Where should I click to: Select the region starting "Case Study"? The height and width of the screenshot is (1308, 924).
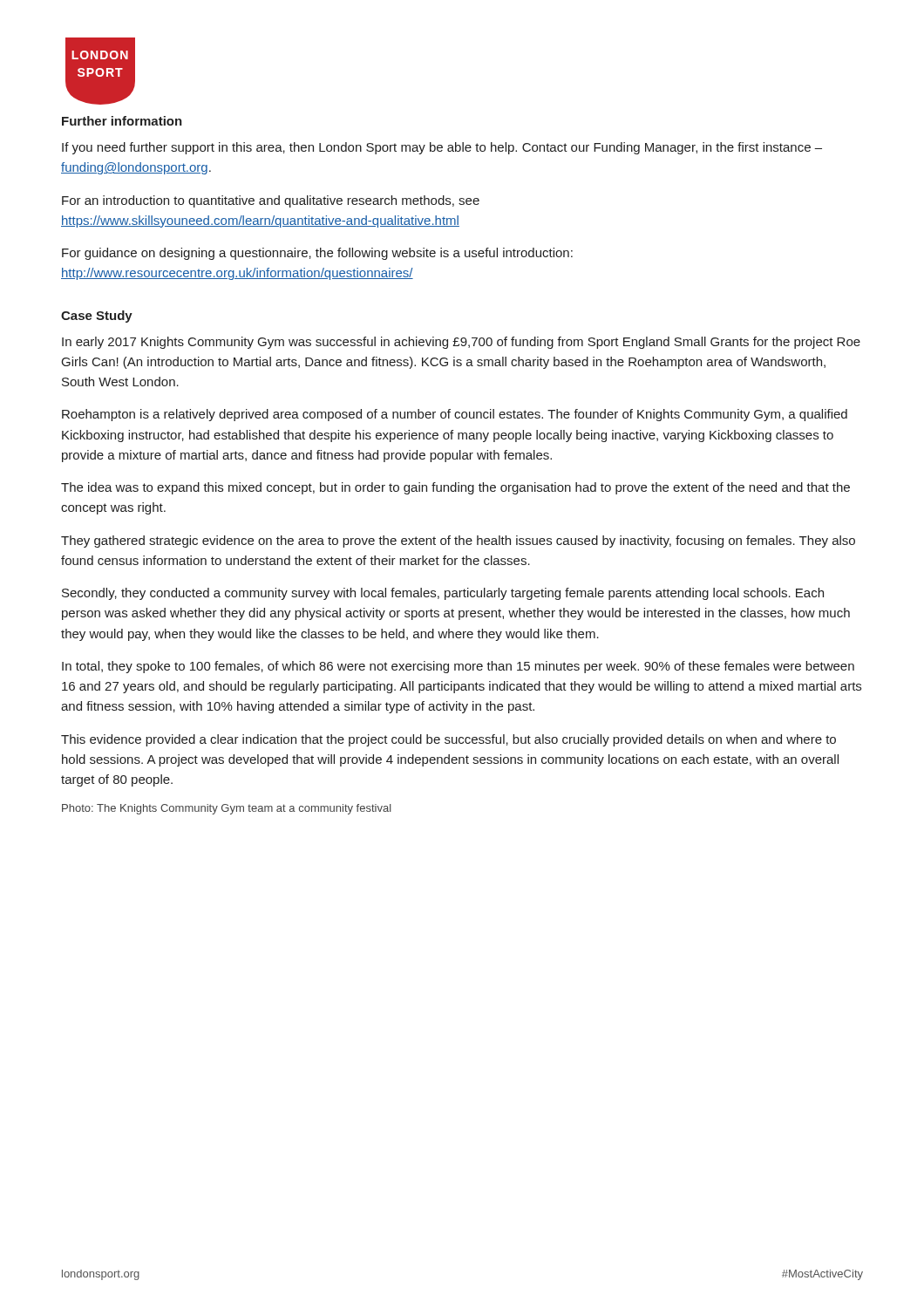click(97, 317)
